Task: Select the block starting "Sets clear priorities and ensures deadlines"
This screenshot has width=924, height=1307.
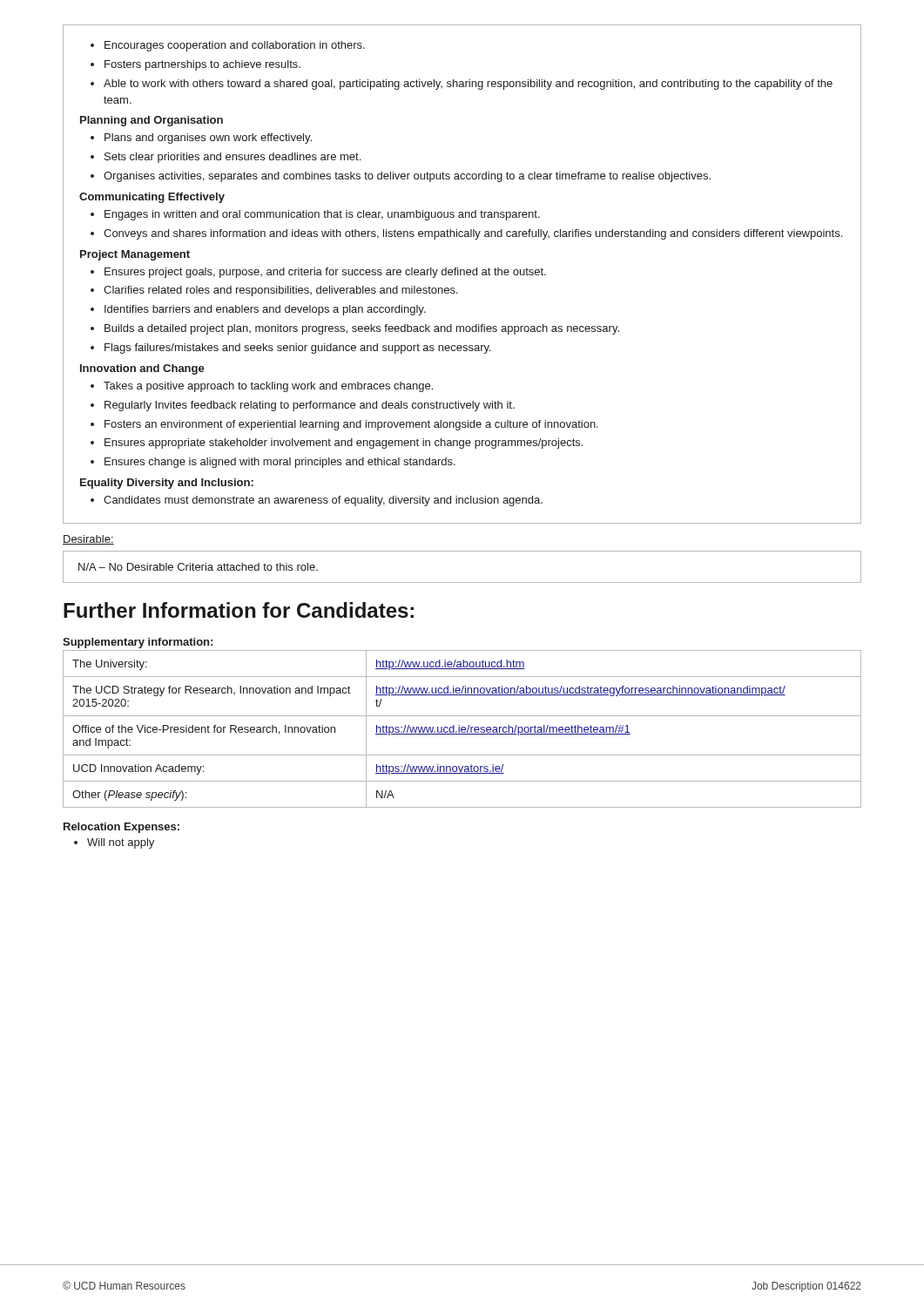Action: 233,158
